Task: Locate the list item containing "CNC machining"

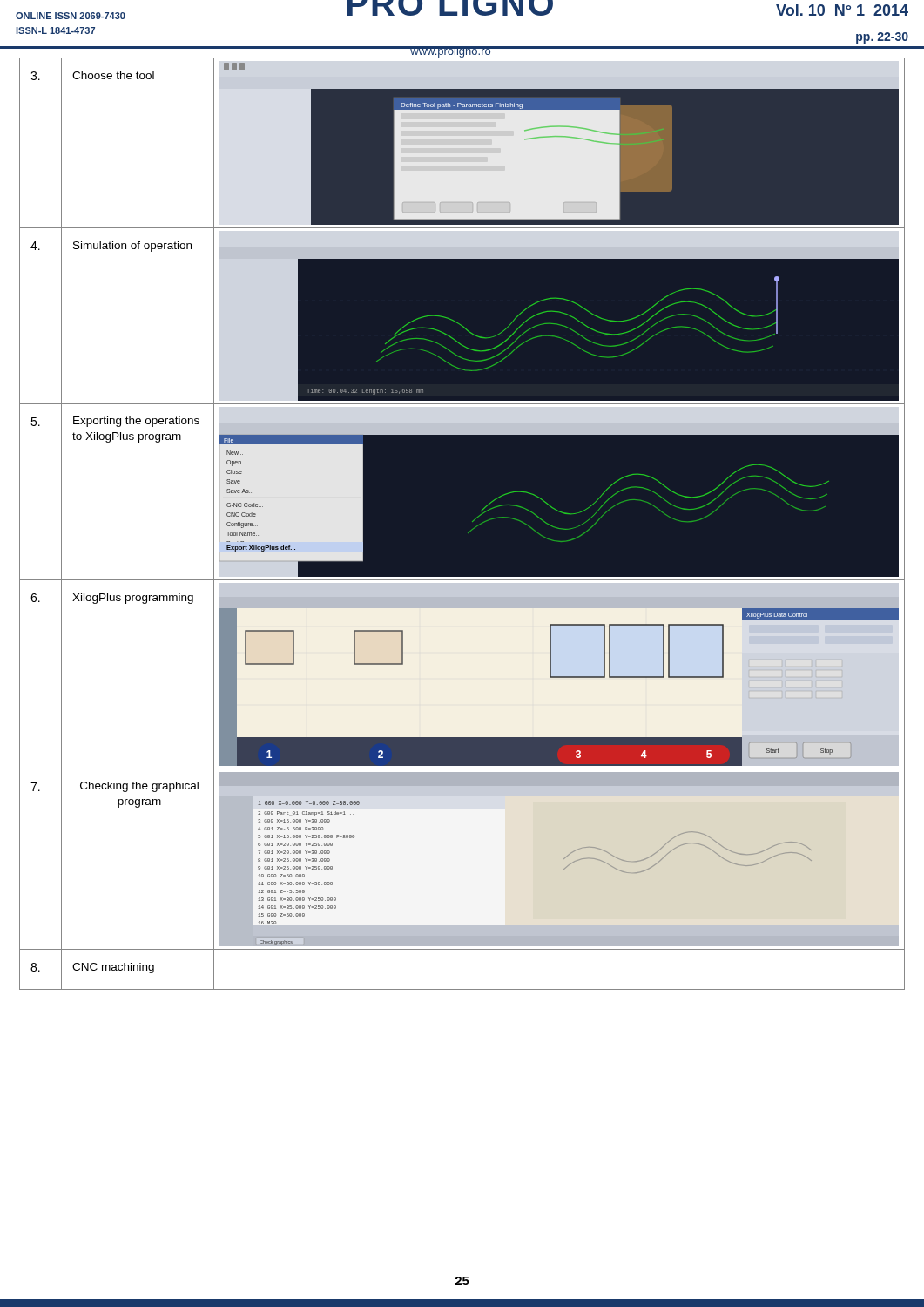Action: pos(113,967)
